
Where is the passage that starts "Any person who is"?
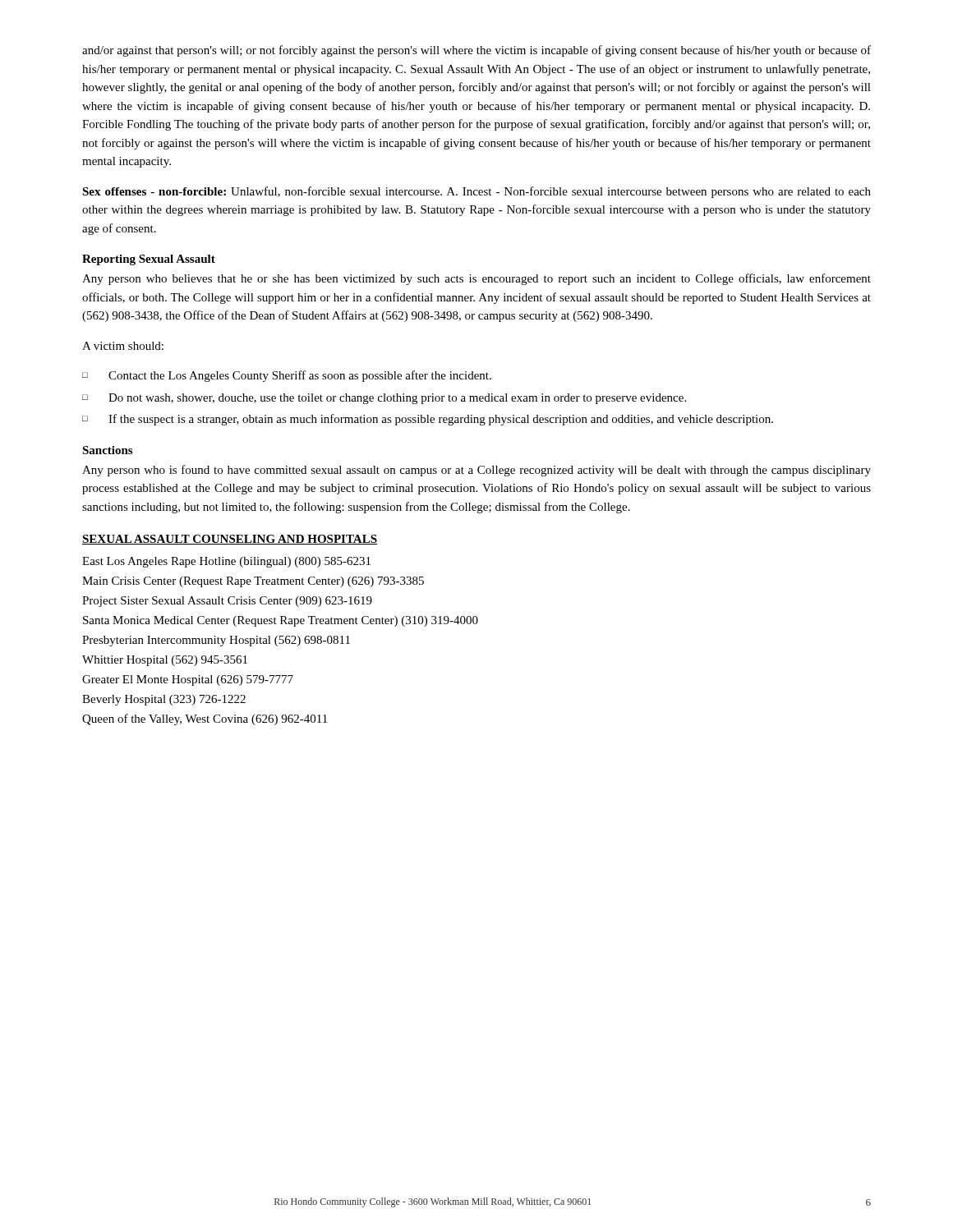click(476, 488)
